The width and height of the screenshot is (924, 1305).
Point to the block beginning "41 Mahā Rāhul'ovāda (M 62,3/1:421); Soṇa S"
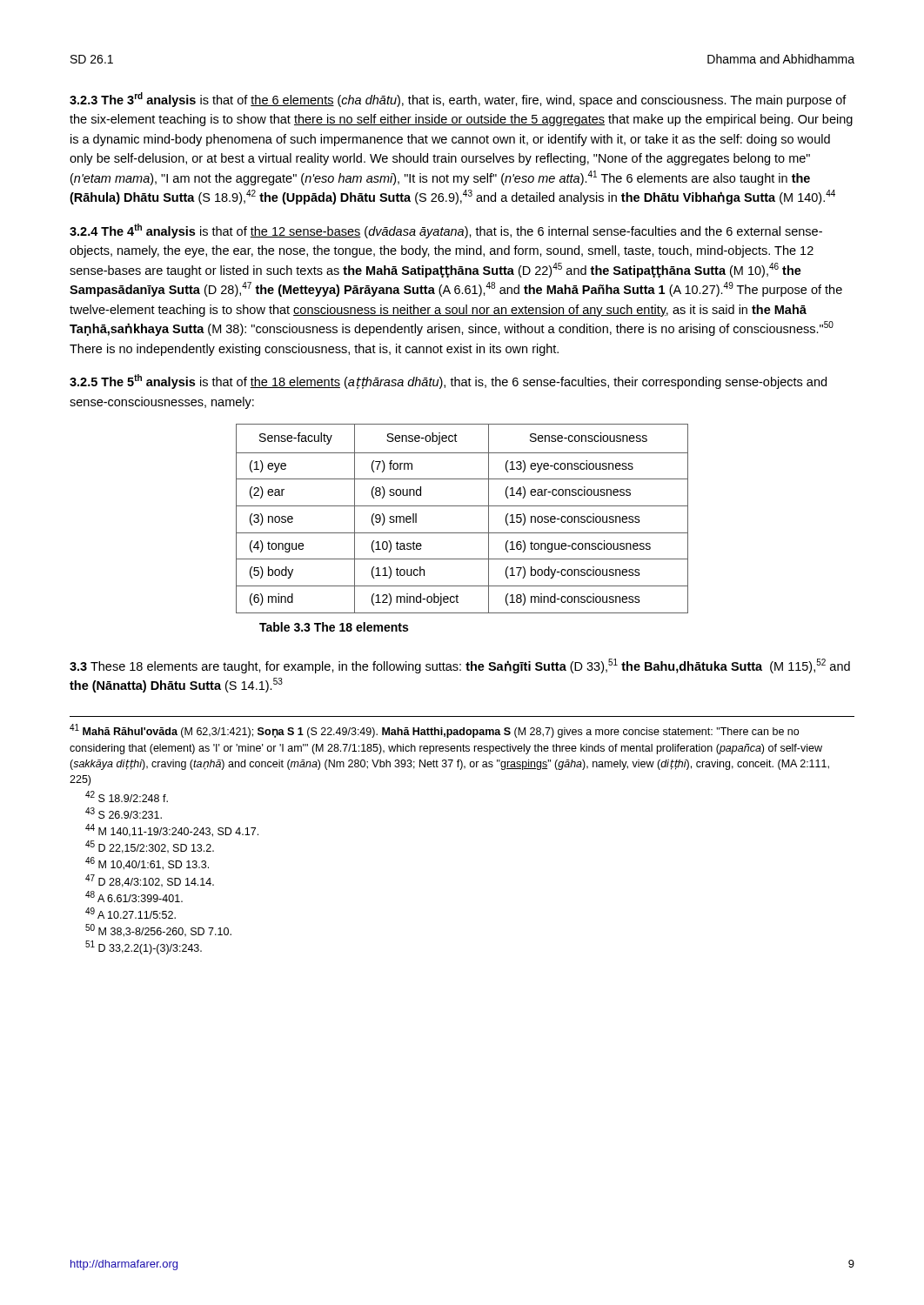point(450,755)
